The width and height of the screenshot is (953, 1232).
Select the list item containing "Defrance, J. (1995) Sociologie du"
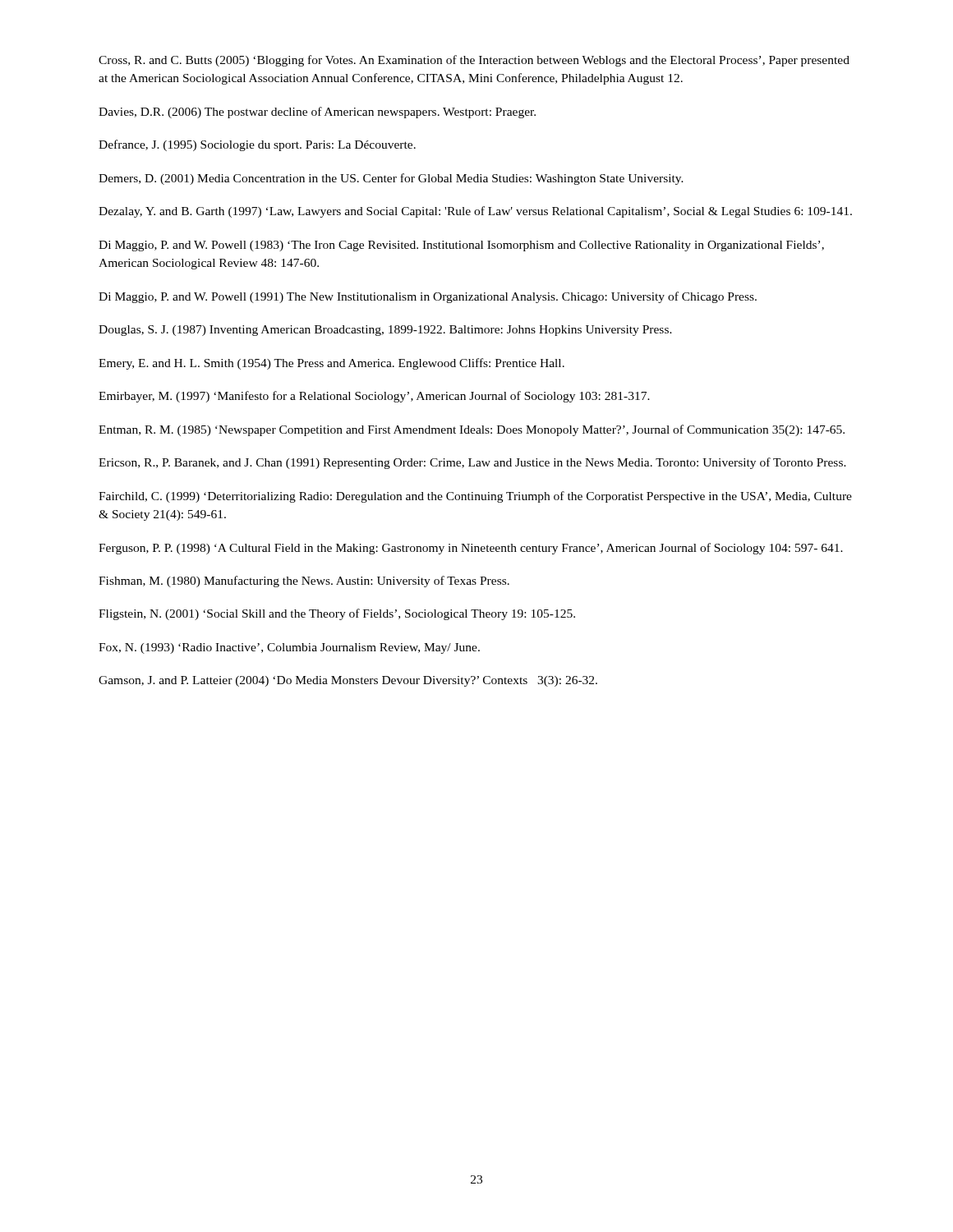pyautogui.click(x=257, y=144)
